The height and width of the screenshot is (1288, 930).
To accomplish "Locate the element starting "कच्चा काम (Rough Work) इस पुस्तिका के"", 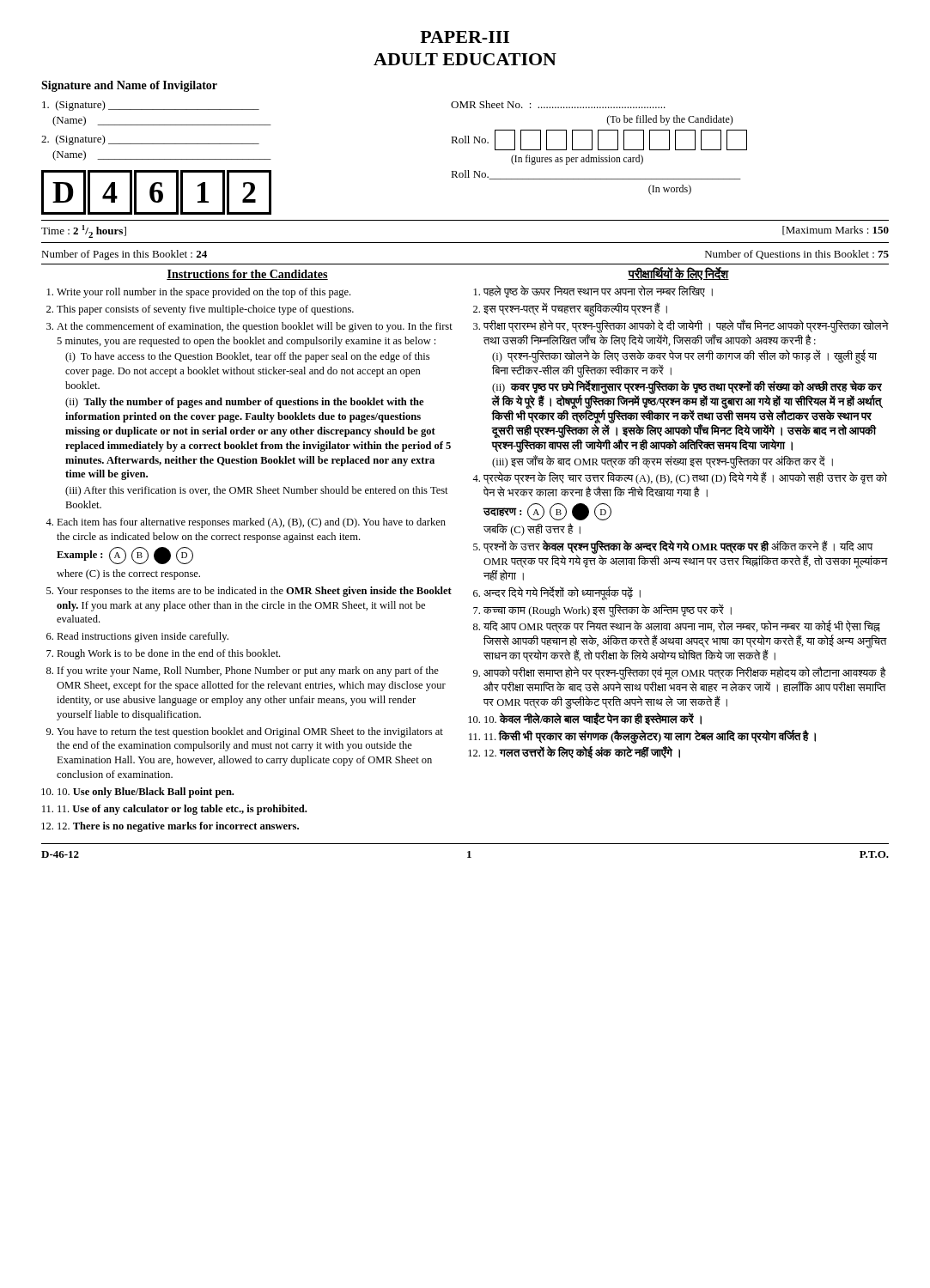I will point(609,610).
